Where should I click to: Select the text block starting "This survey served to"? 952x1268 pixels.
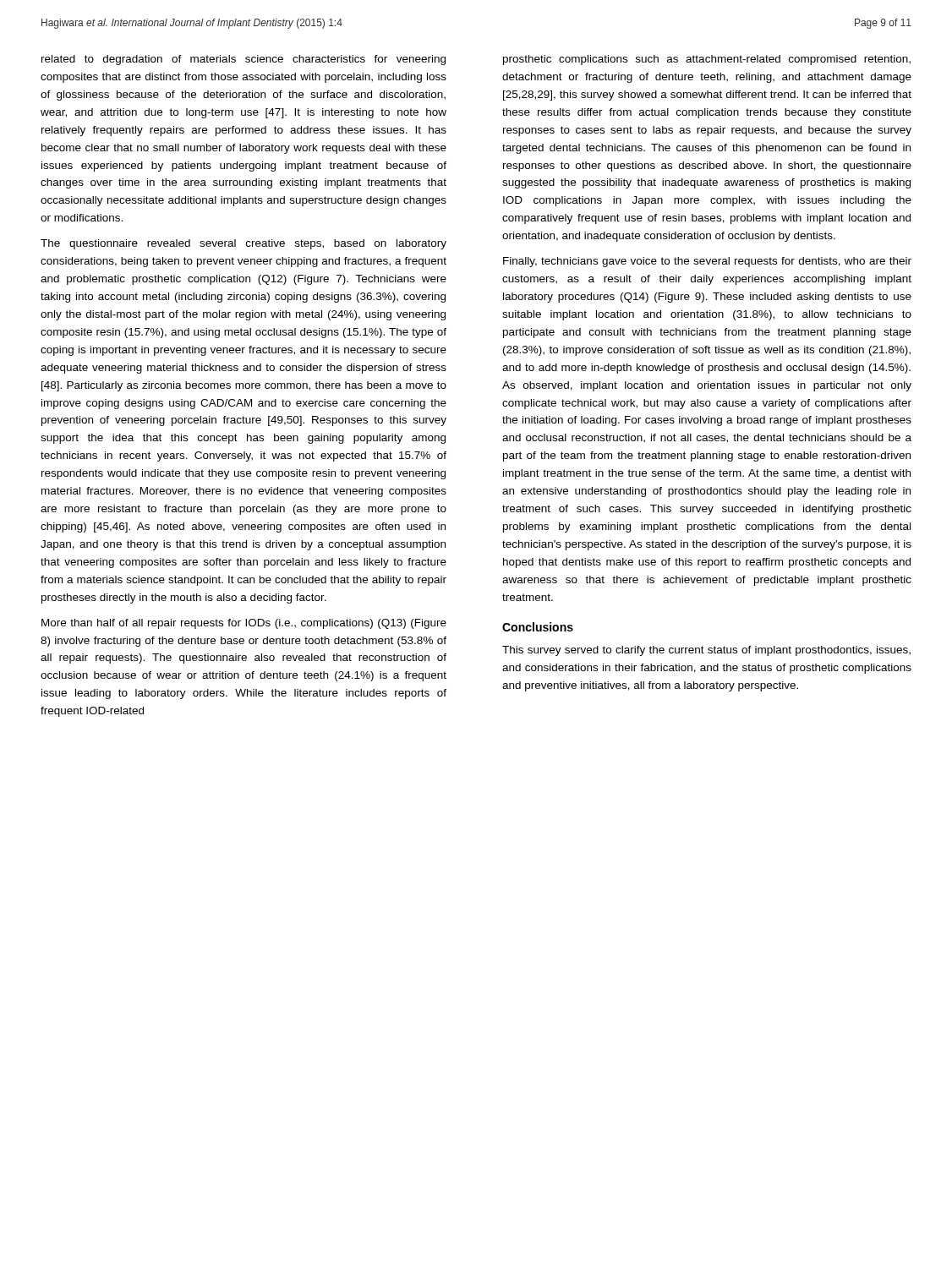coord(707,668)
